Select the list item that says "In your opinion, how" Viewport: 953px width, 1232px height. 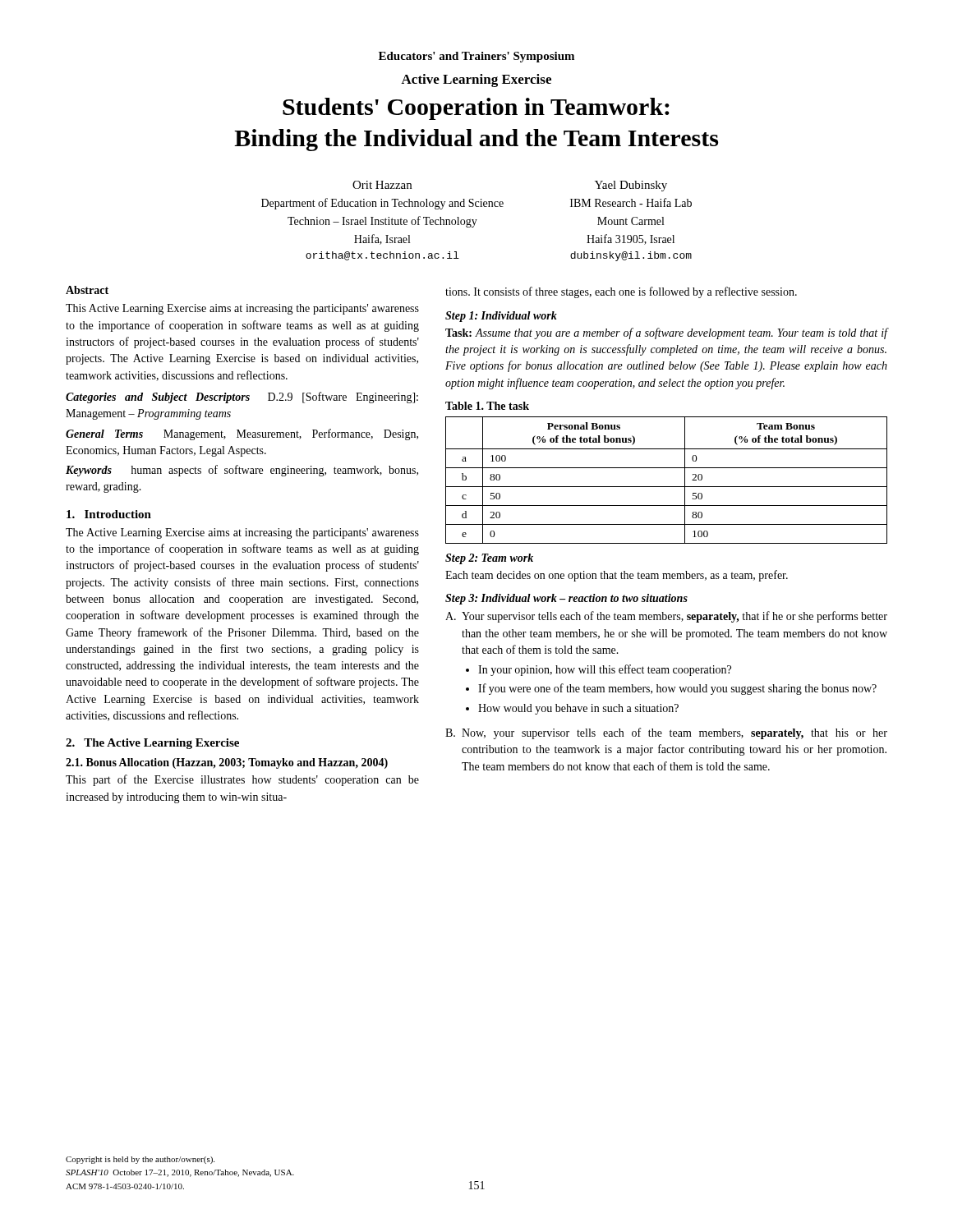click(x=605, y=670)
